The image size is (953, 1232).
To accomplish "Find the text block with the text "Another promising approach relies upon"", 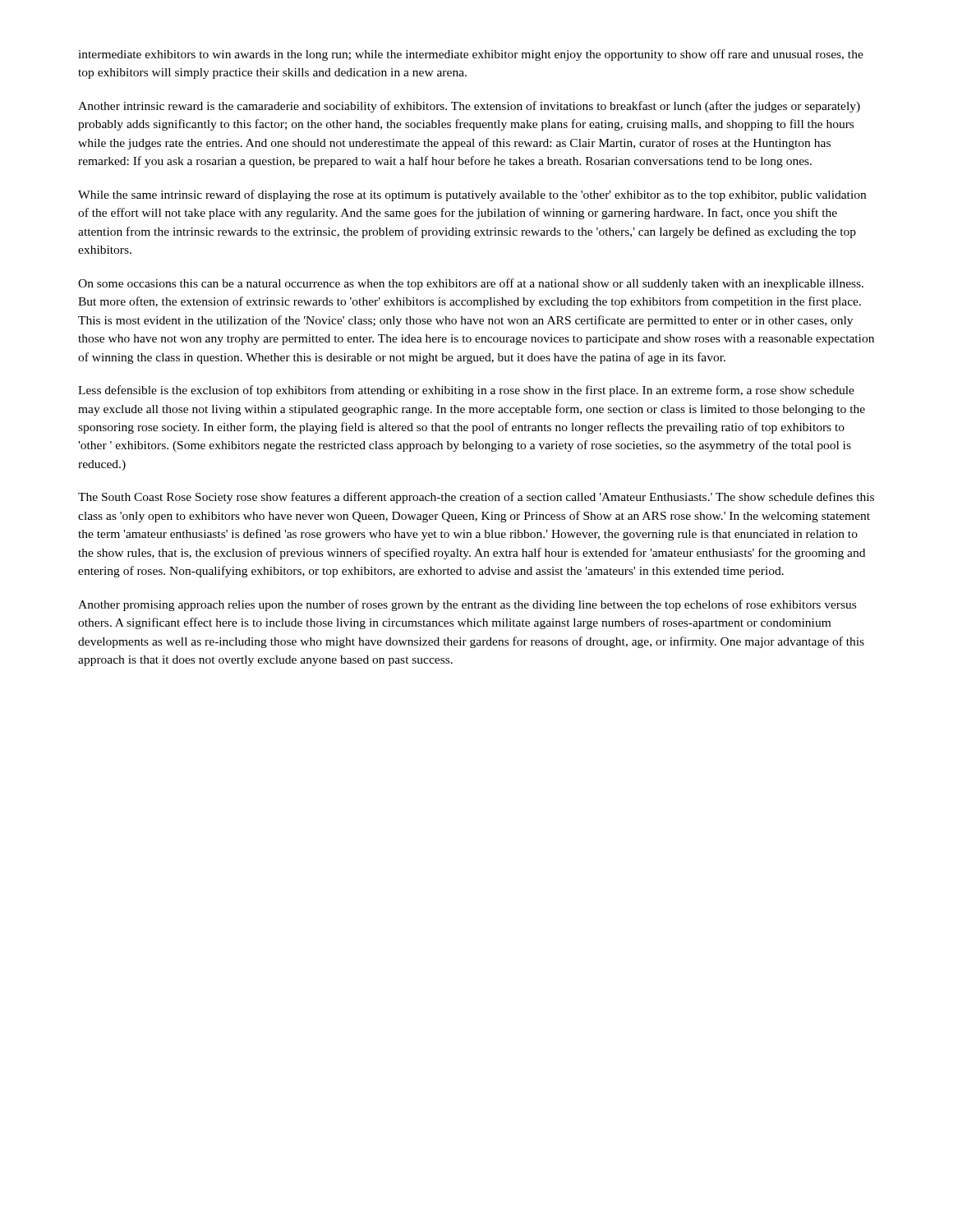I will click(471, 632).
